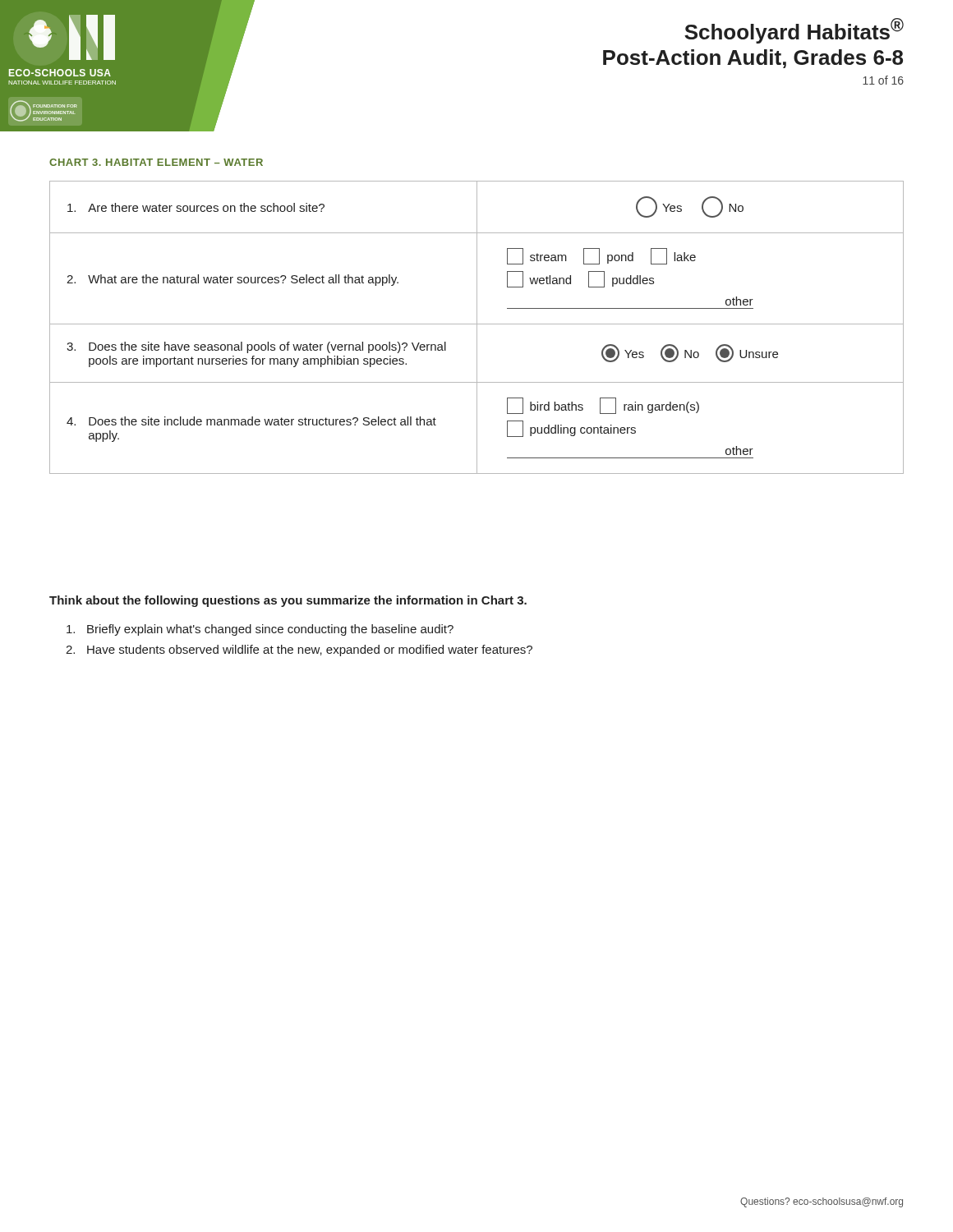Find the table that mentions "1. Are there water"
Image resolution: width=953 pixels, height=1232 pixels.
pyautogui.click(x=476, y=327)
